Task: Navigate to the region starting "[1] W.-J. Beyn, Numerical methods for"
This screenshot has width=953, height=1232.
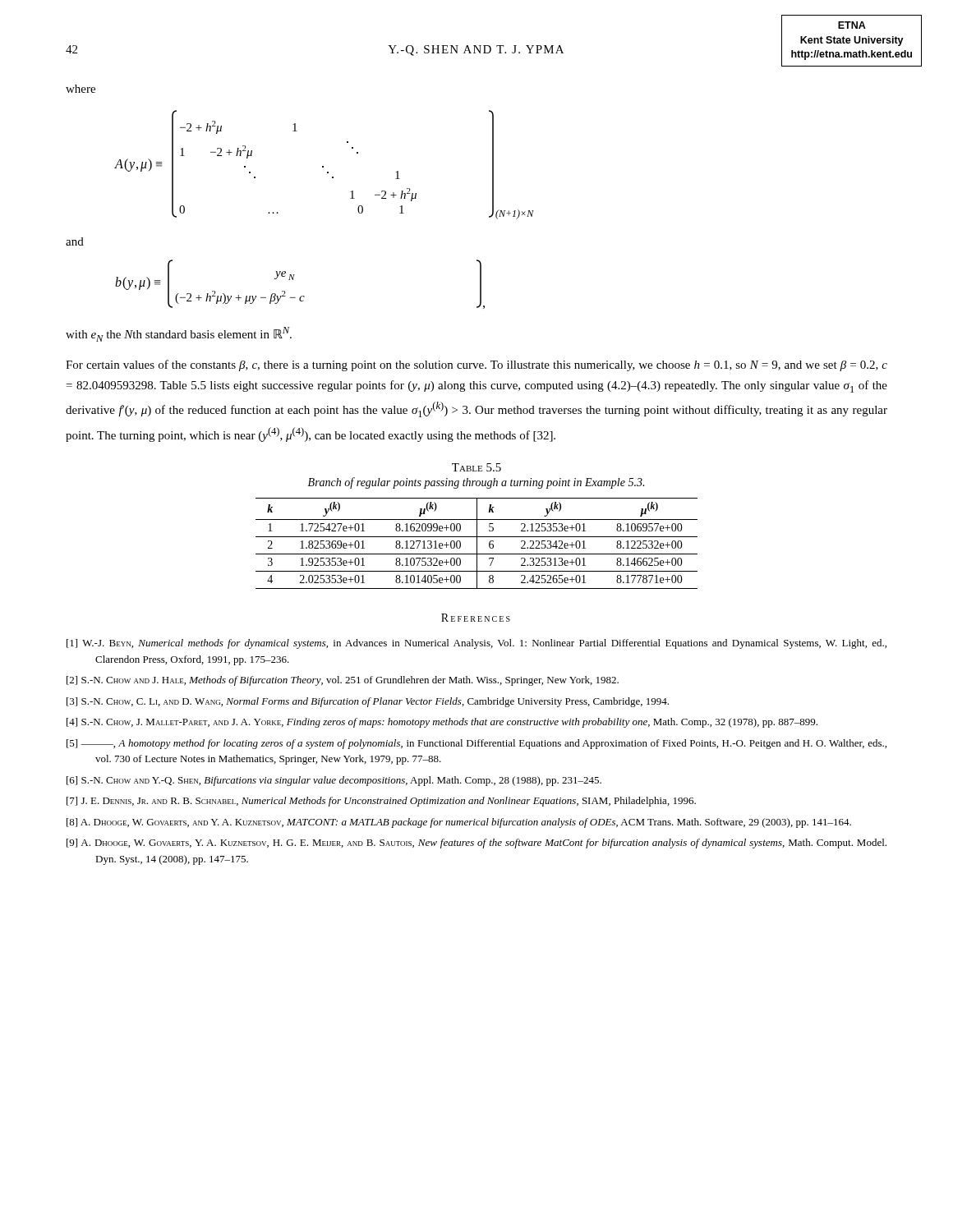Action: click(491, 651)
